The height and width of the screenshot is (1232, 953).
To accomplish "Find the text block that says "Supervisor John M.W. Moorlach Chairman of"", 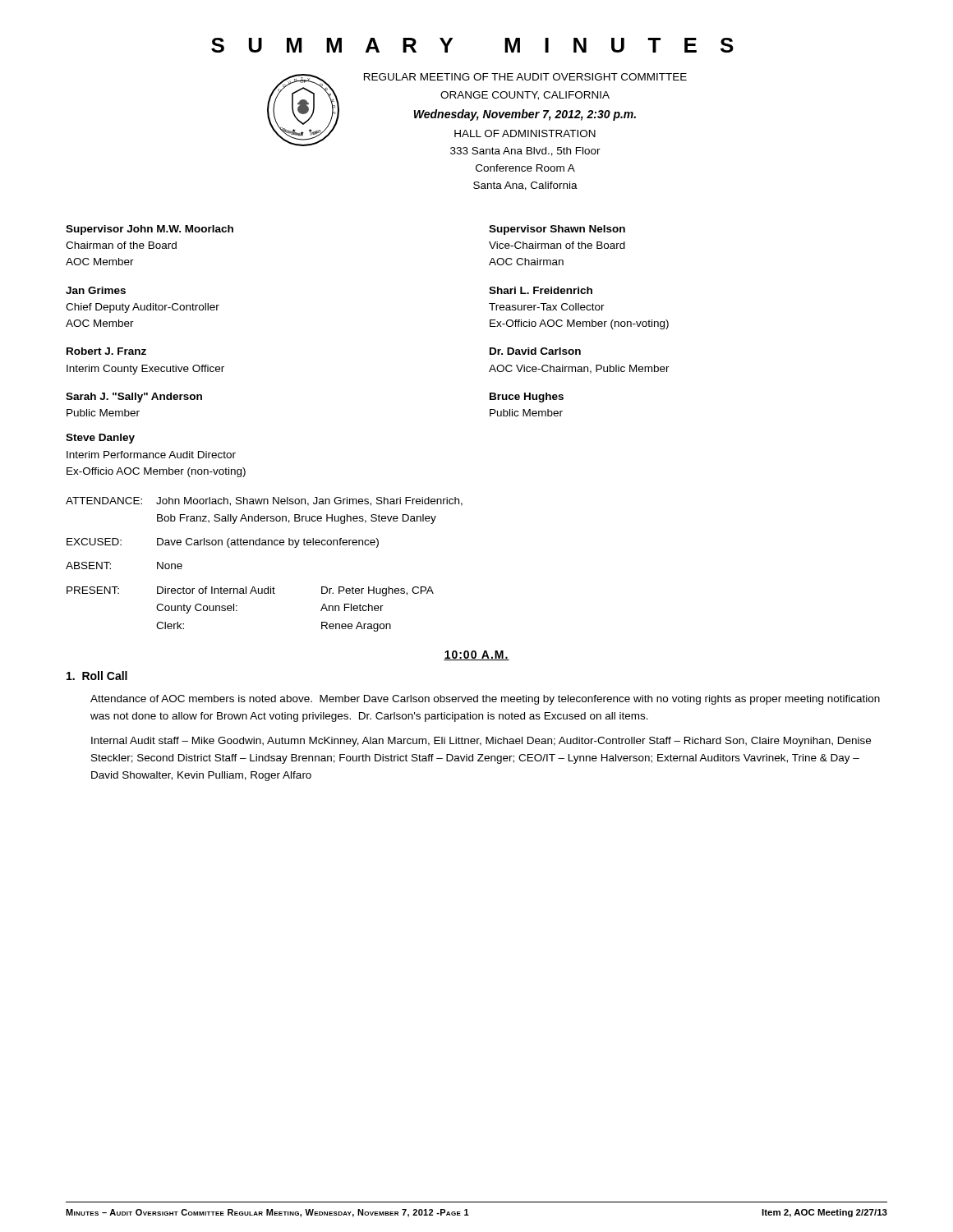I will tap(151, 229).
